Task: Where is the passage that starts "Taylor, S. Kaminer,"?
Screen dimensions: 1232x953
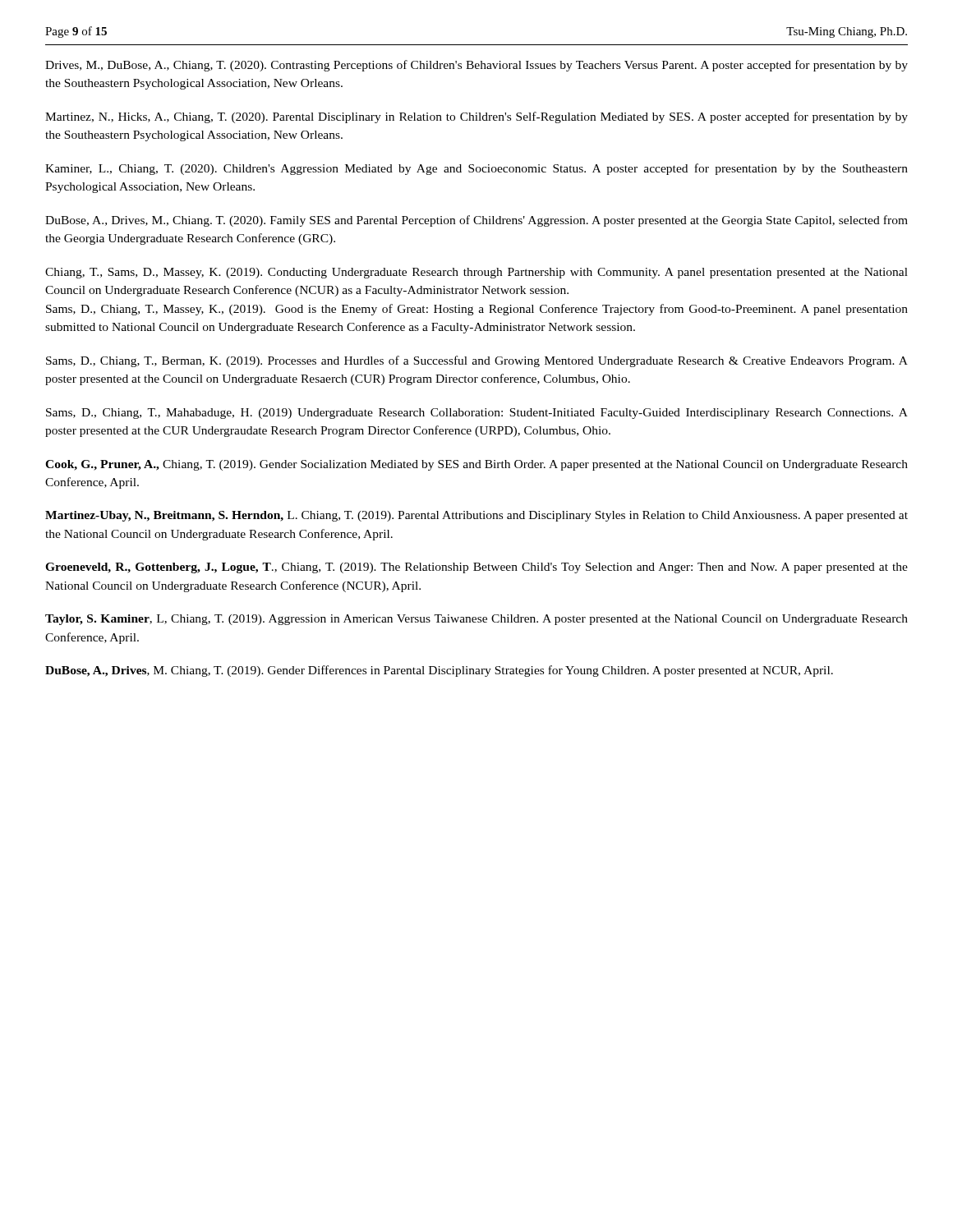Action: click(x=476, y=628)
